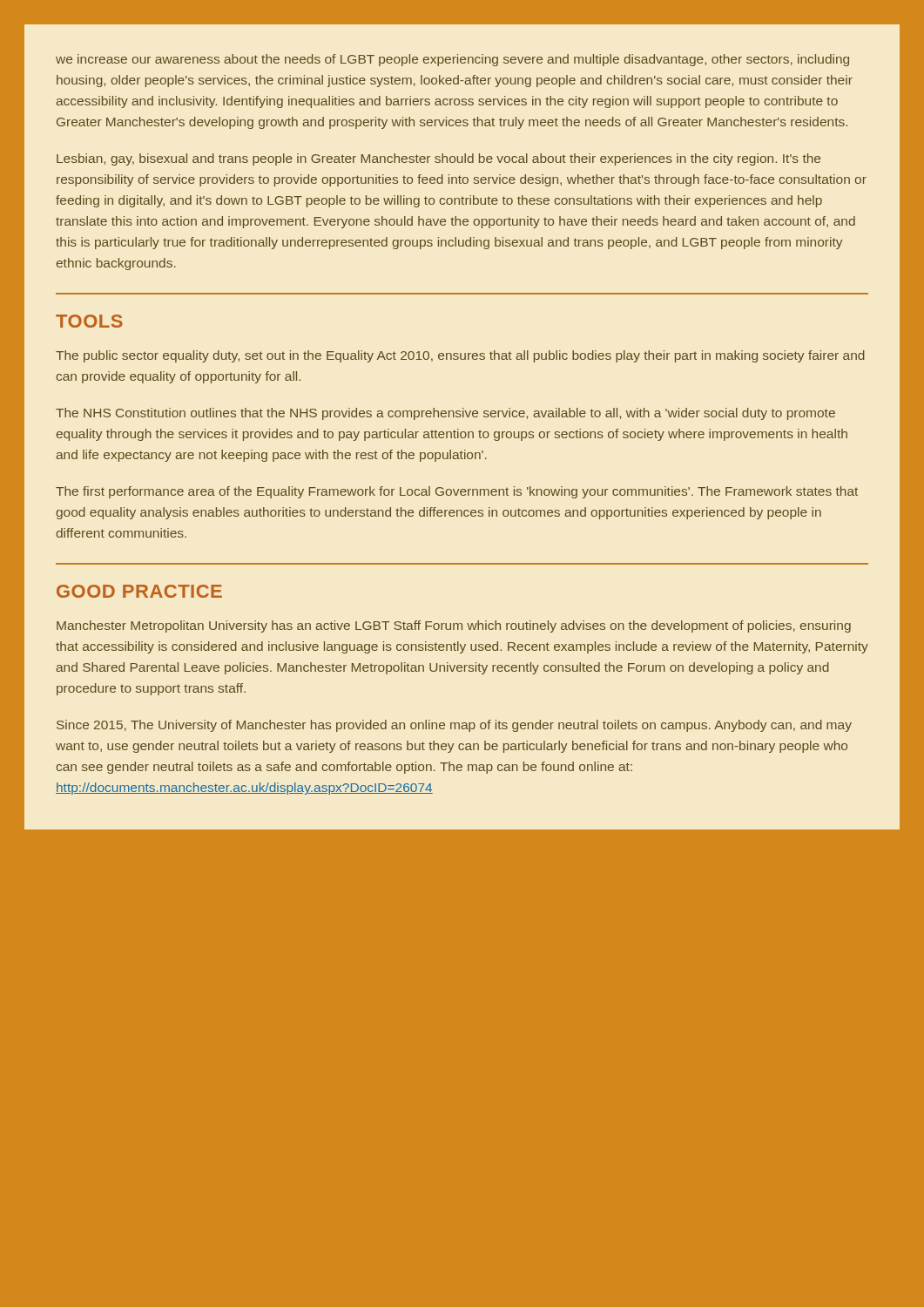Find the region starting "The NHS Constitution outlines that the NHS provides"
This screenshot has height=1307, width=924.
452,434
